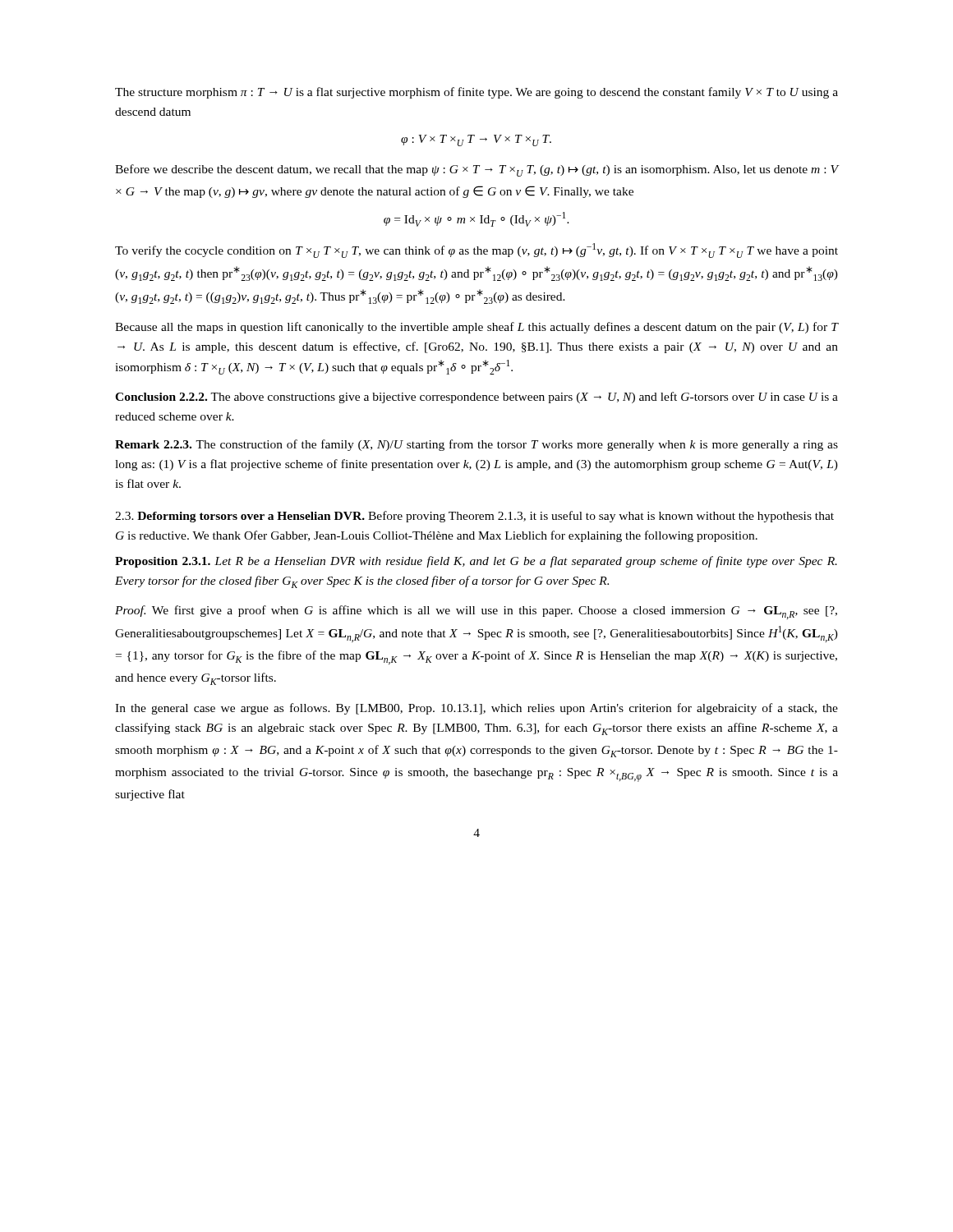Locate the formula that opens with "φ = IdV ×"
The height and width of the screenshot is (1232, 953).
point(476,220)
